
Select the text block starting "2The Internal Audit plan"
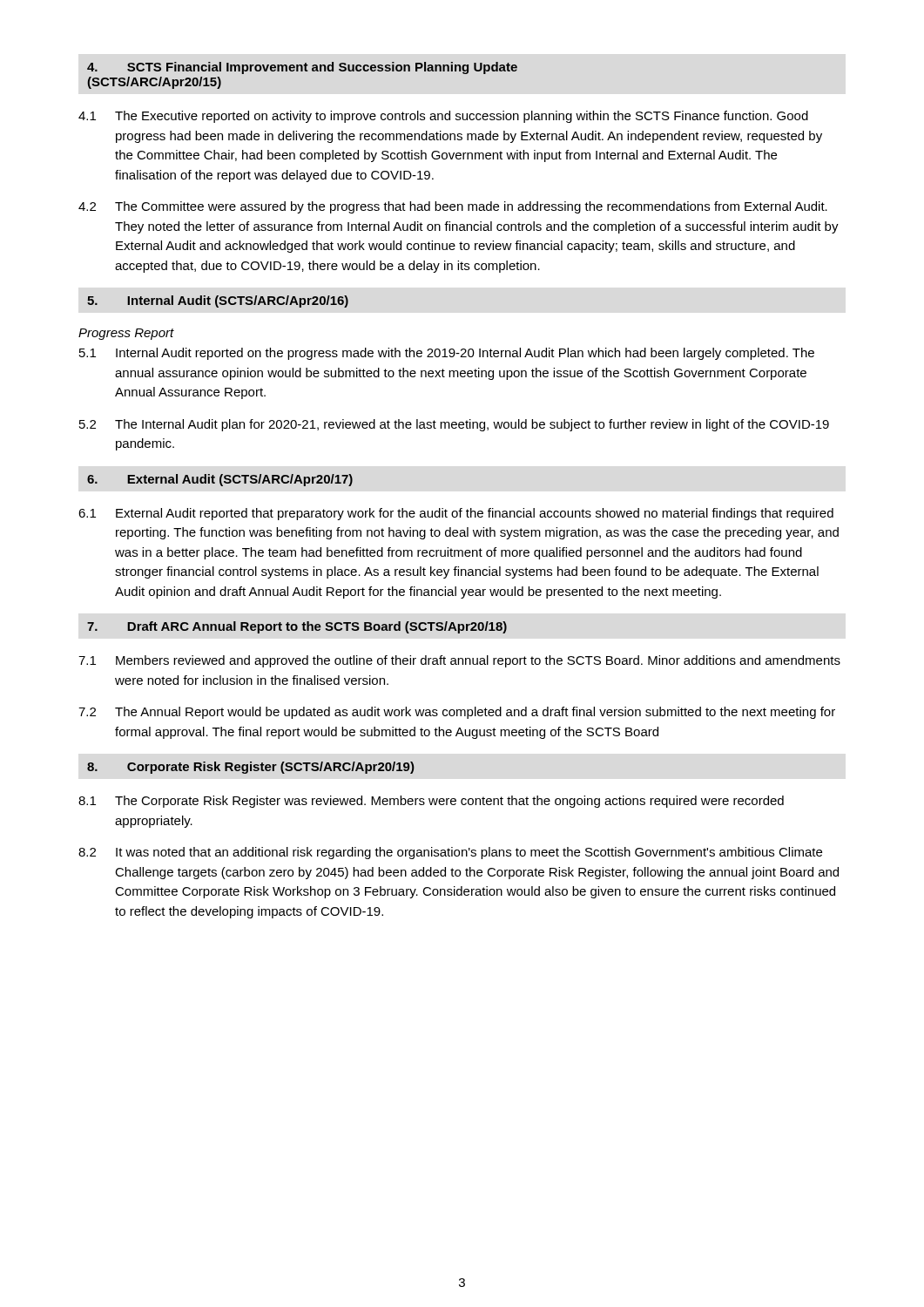coord(460,434)
